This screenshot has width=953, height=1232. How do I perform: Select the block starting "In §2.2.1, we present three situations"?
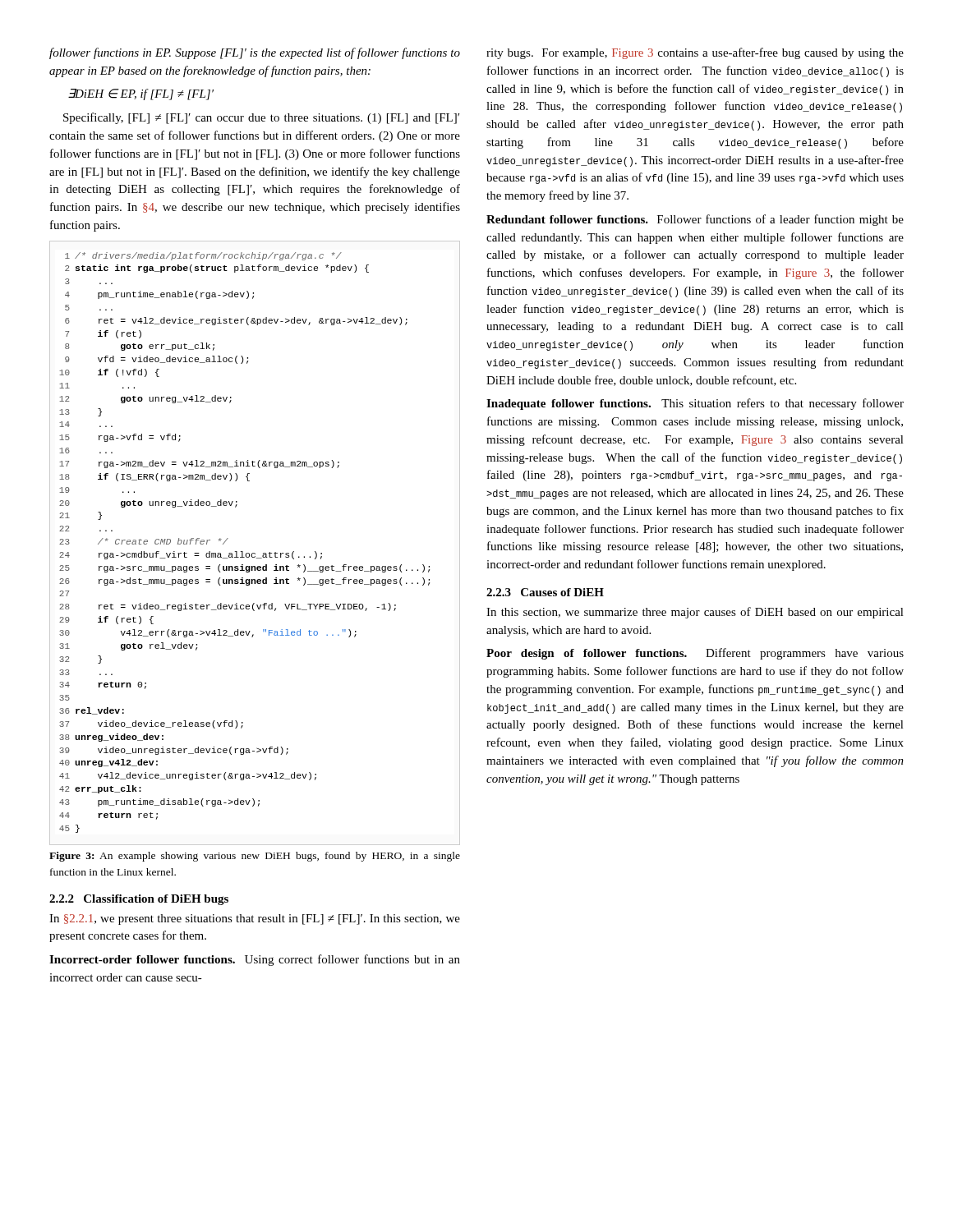(x=255, y=948)
